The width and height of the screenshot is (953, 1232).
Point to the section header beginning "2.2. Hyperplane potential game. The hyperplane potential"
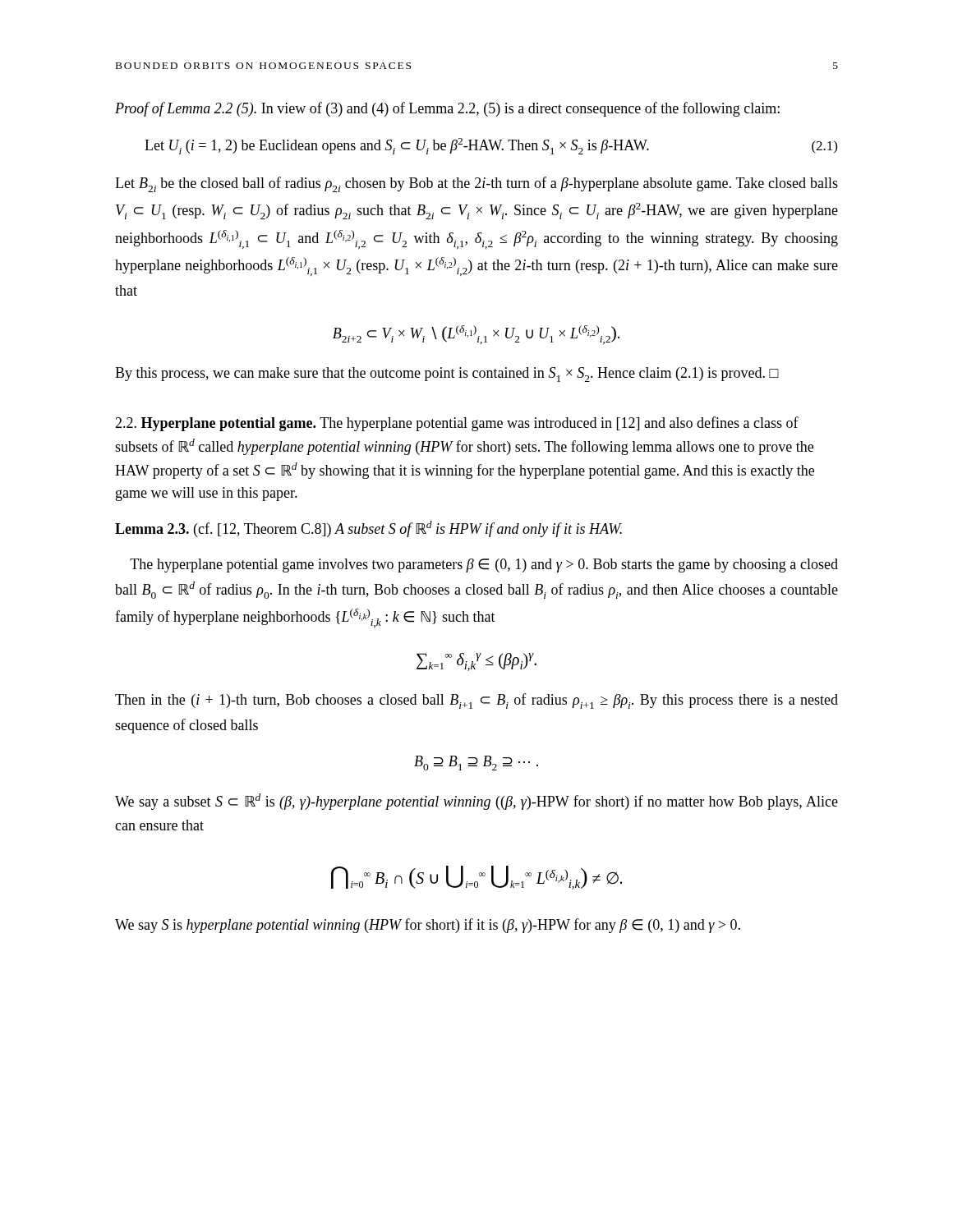(x=465, y=458)
